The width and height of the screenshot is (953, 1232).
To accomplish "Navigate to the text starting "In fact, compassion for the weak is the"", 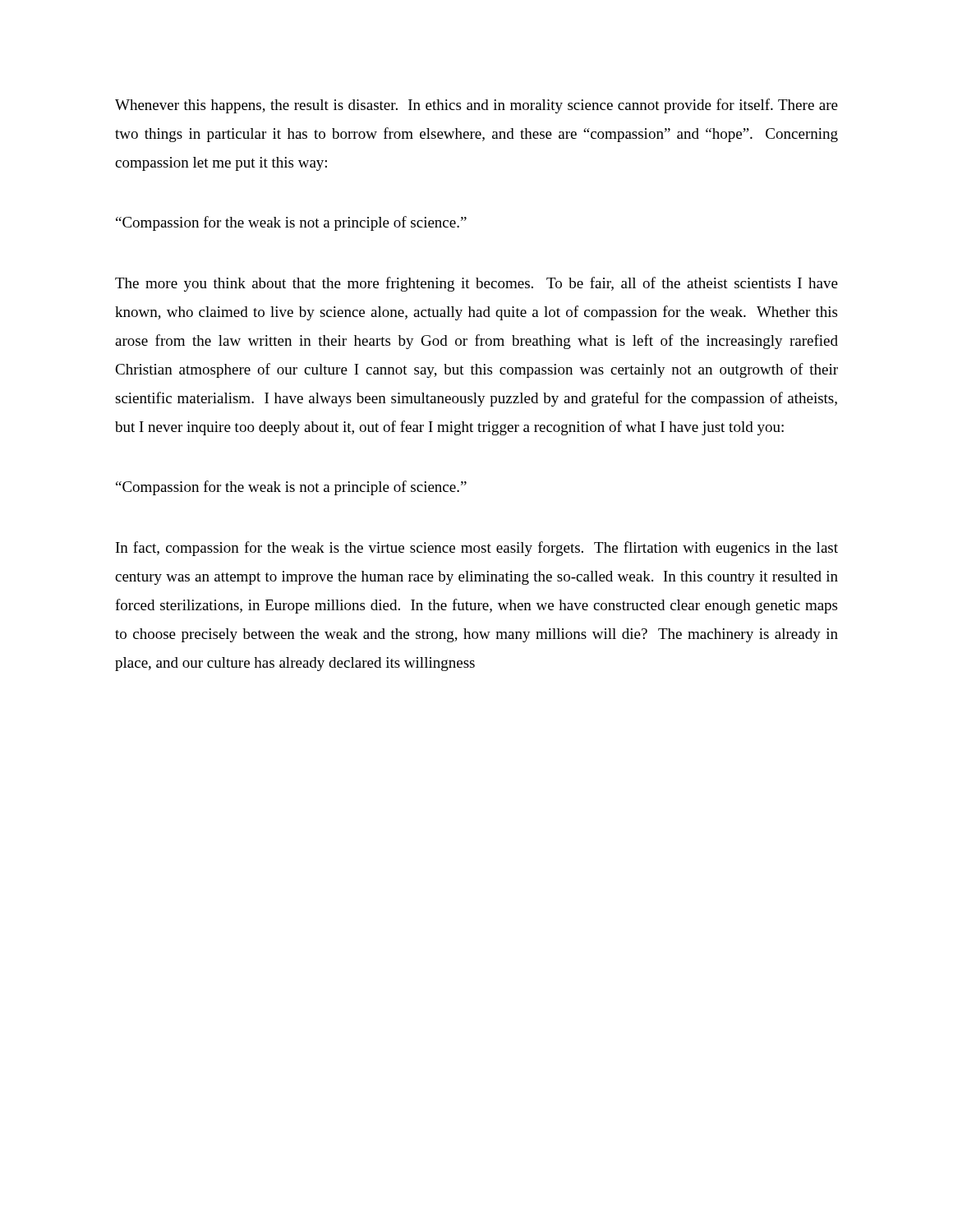I will click(476, 605).
